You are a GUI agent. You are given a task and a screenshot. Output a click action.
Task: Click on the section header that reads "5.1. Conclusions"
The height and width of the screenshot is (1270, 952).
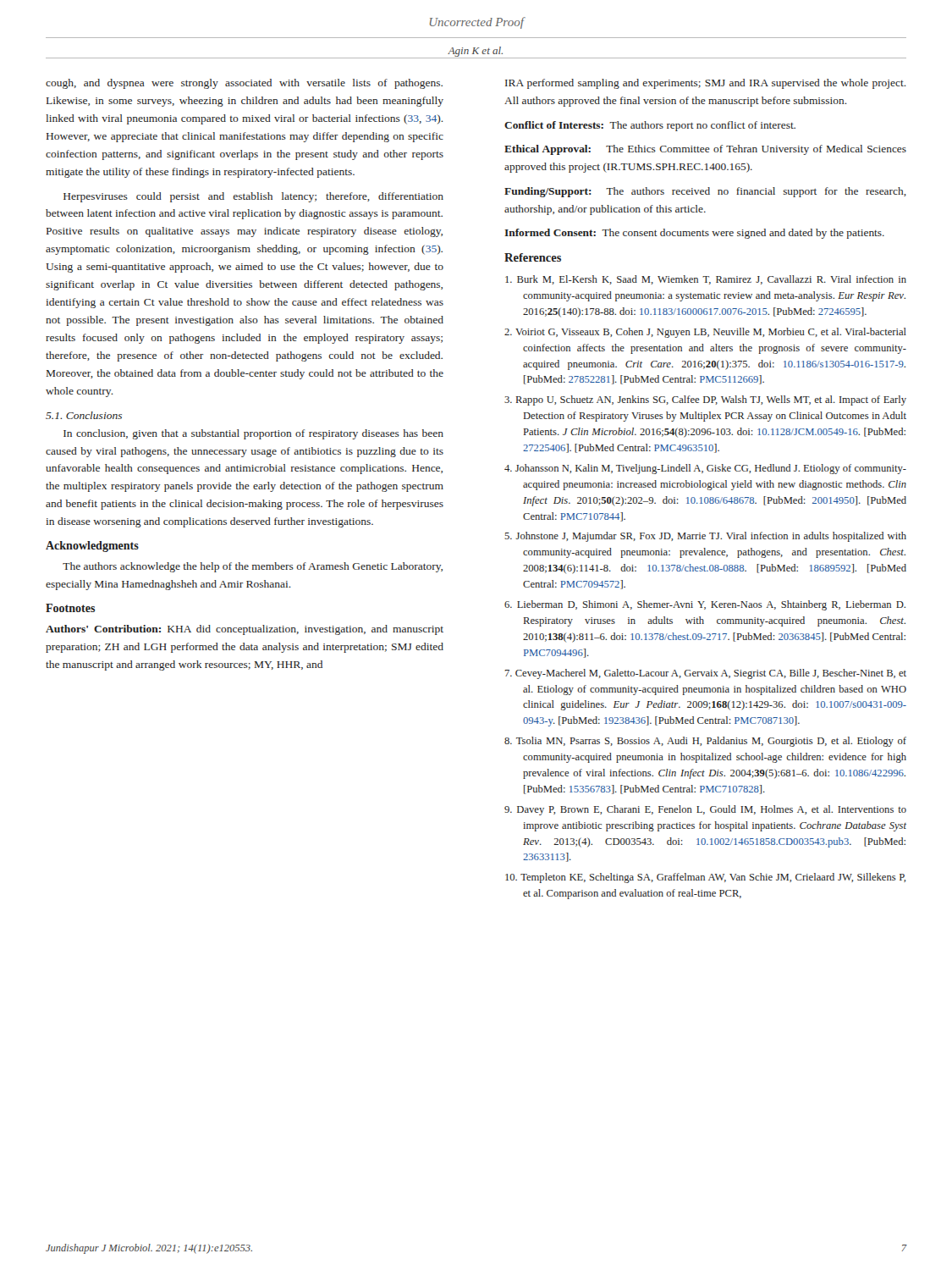pyautogui.click(x=84, y=415)
